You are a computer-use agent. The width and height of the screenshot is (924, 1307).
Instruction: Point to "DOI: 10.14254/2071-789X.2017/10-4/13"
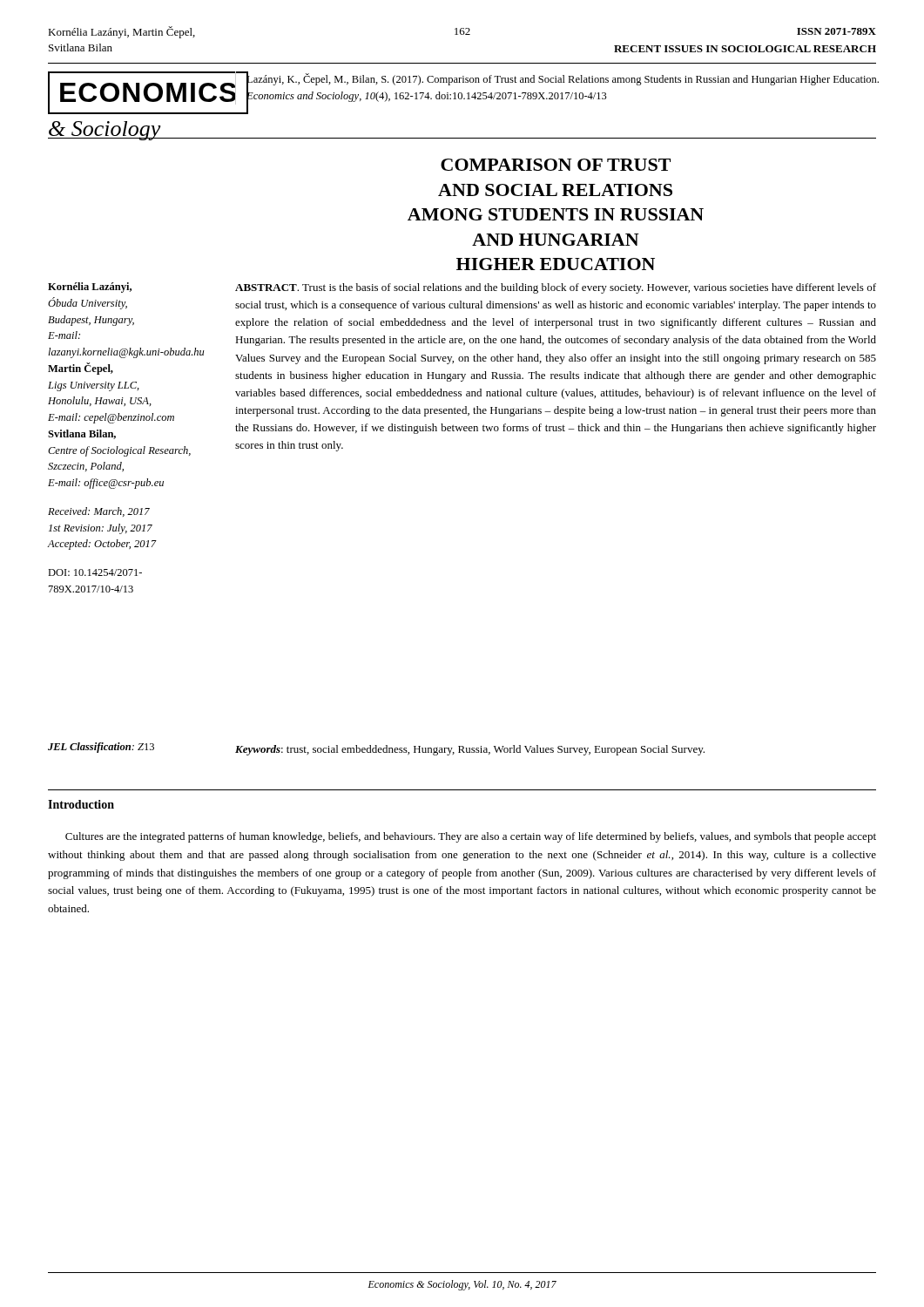[95, 581]
